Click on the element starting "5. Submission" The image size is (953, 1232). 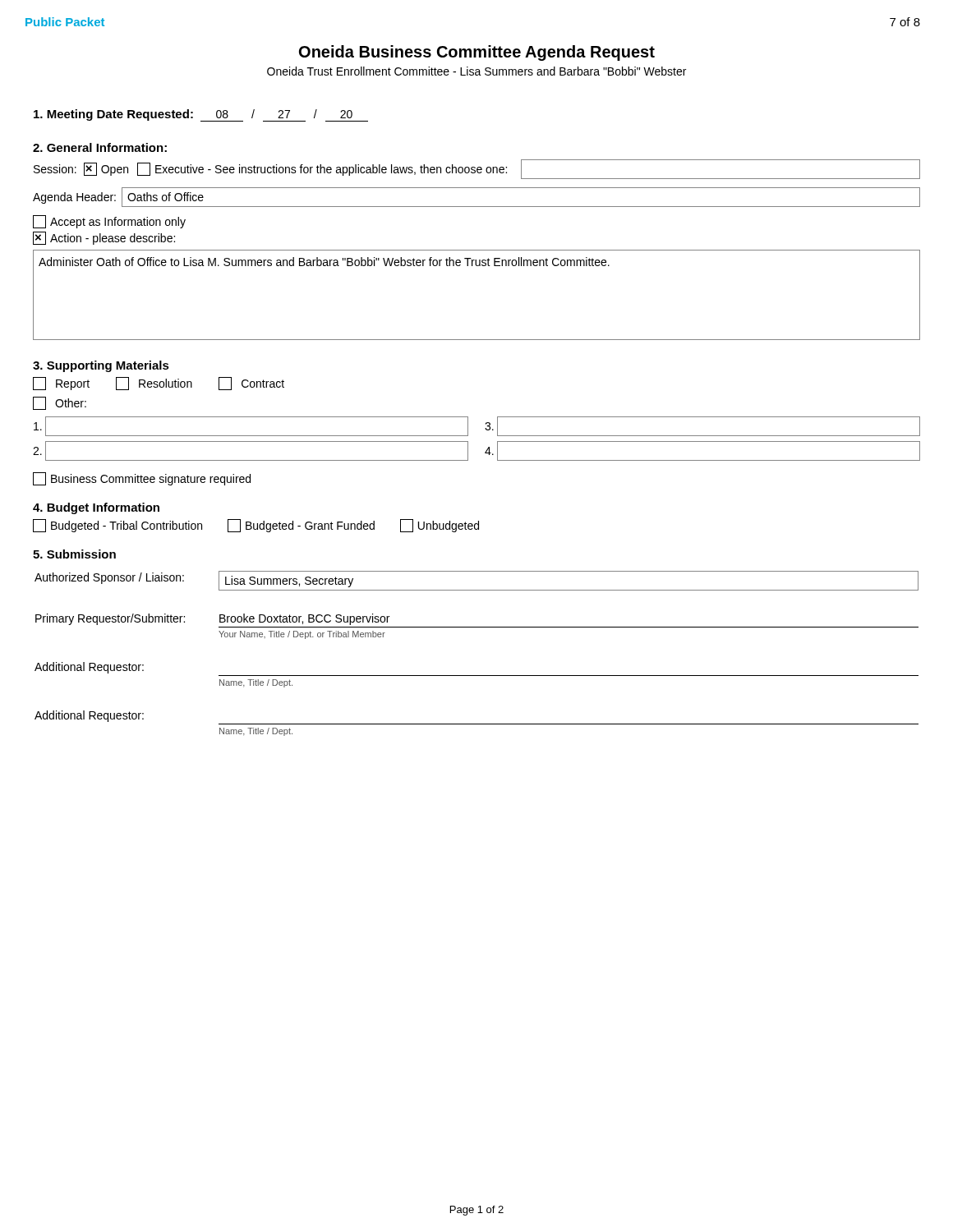pyautogui.click(x=75, y=554)
